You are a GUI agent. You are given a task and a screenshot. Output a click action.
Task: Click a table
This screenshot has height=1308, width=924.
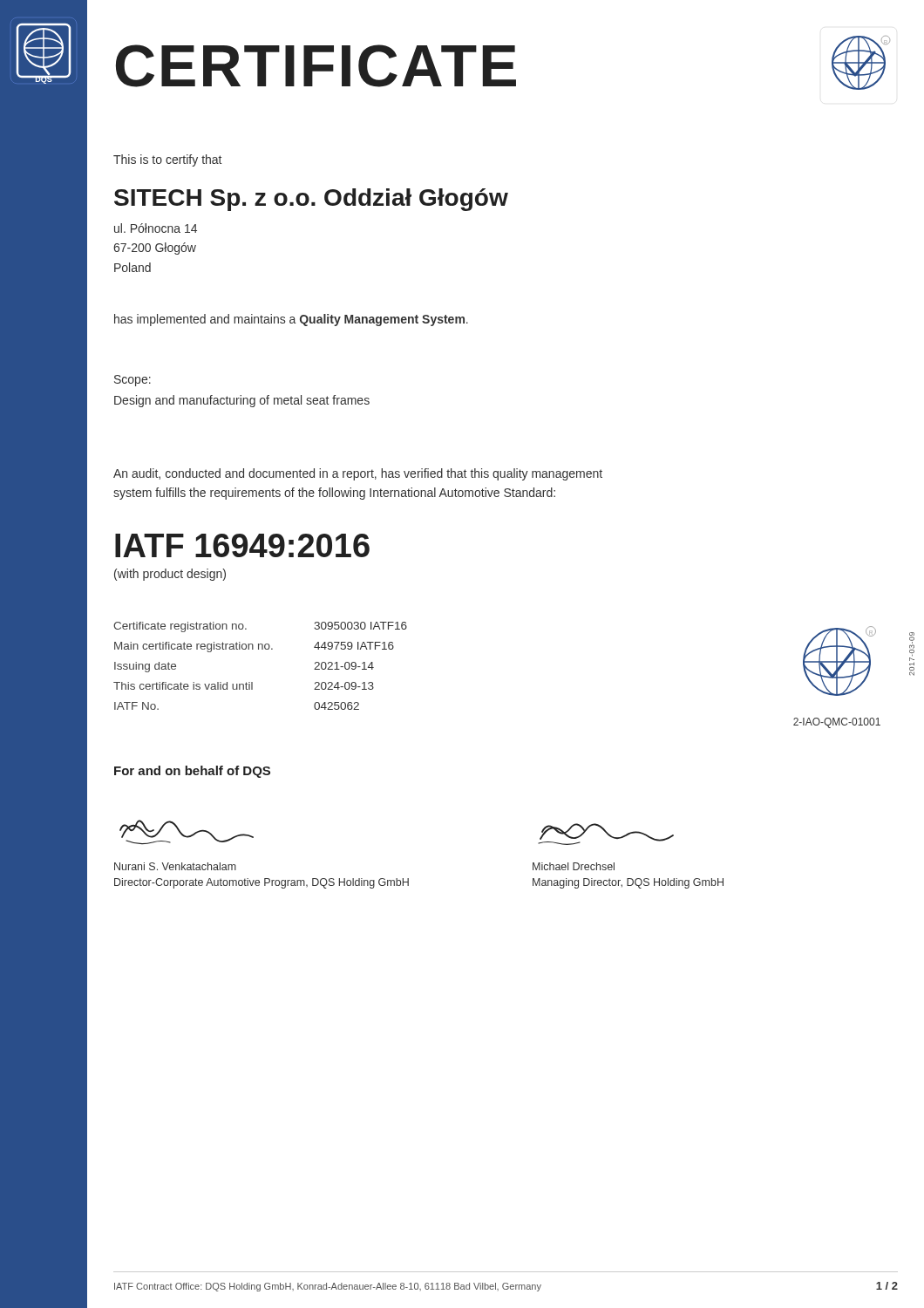[x=445, y=665]
